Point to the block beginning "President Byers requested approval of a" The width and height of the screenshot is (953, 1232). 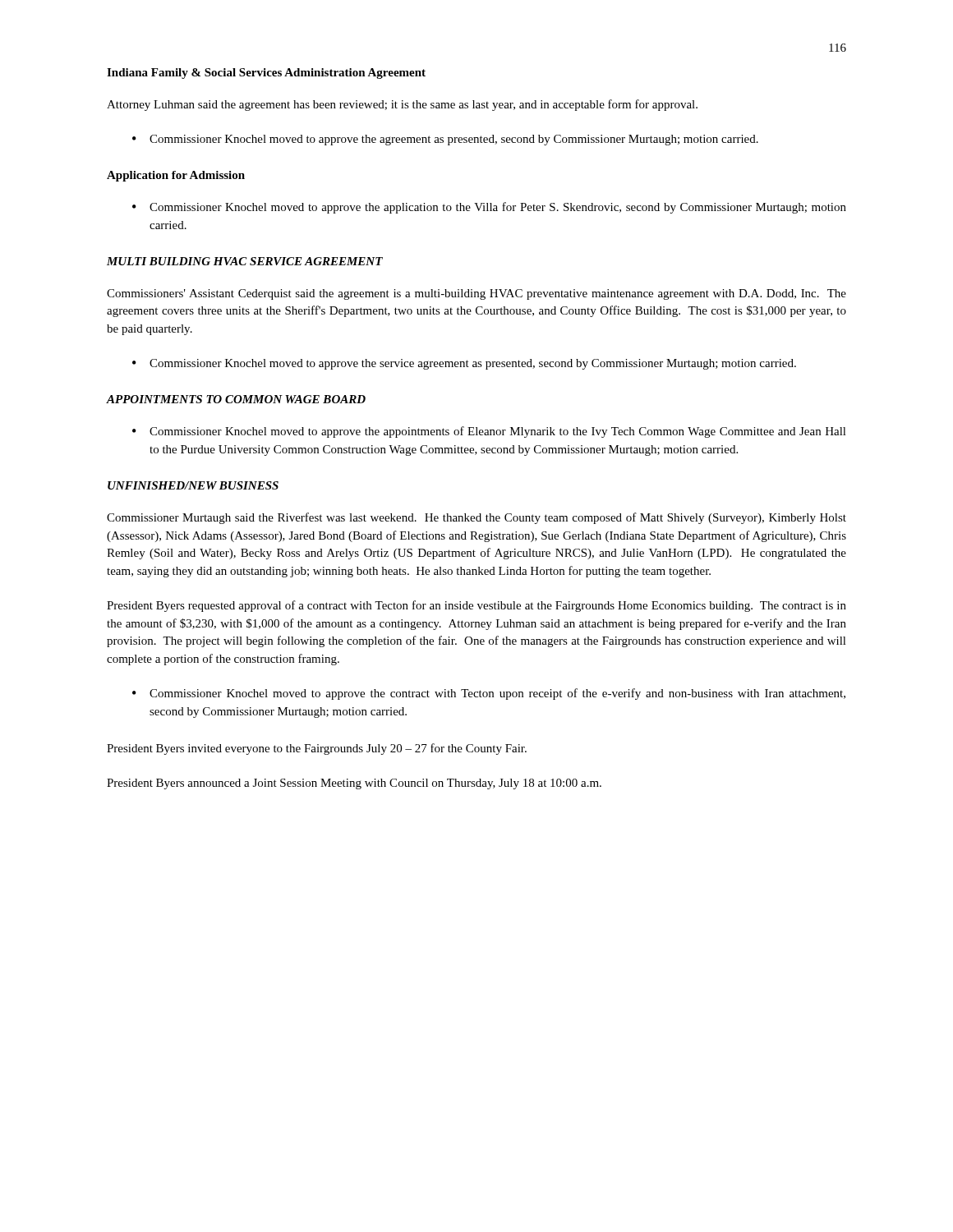point(476,632)
